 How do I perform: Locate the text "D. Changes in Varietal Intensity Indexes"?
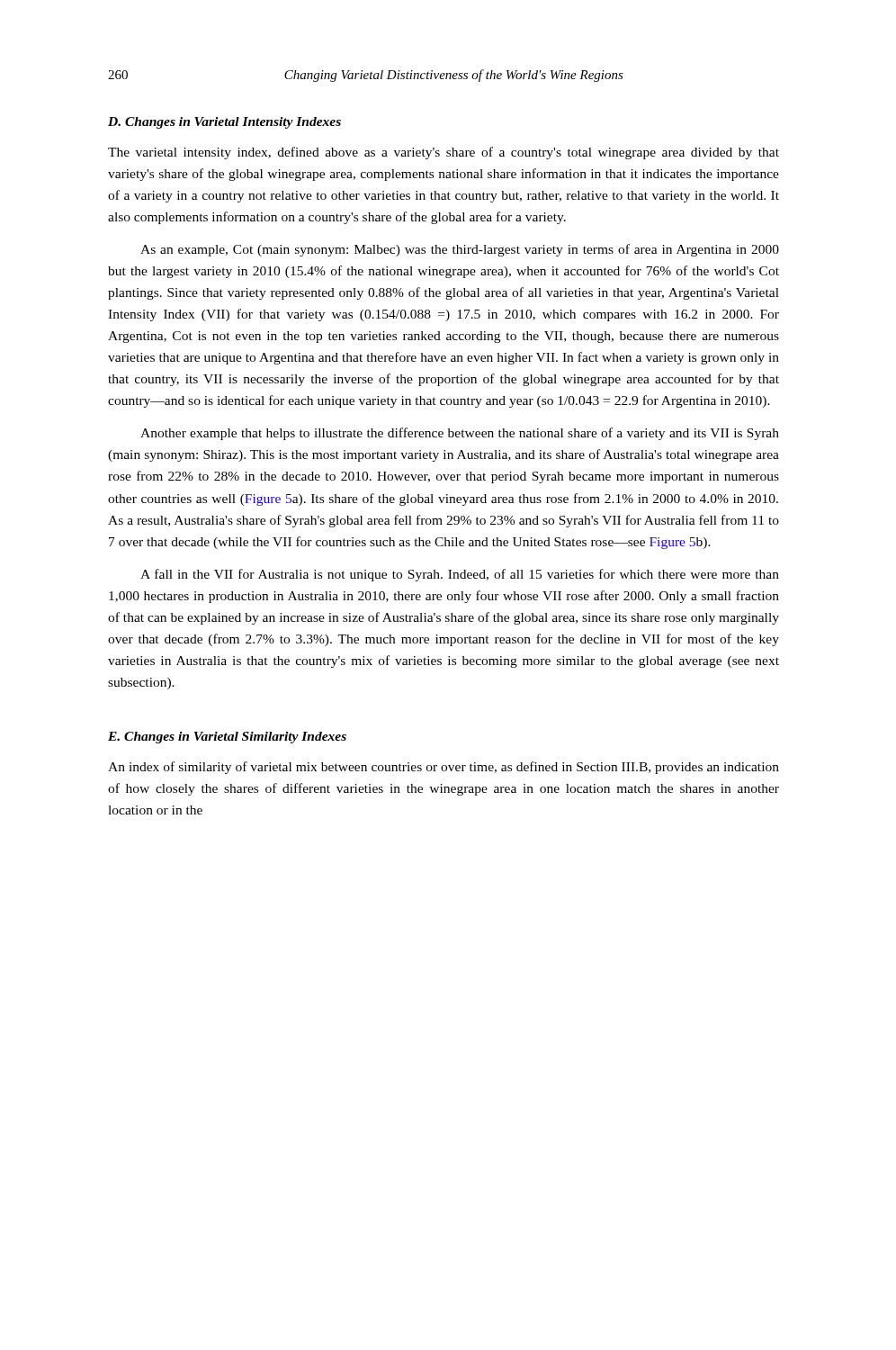click(x=225, y=121)
